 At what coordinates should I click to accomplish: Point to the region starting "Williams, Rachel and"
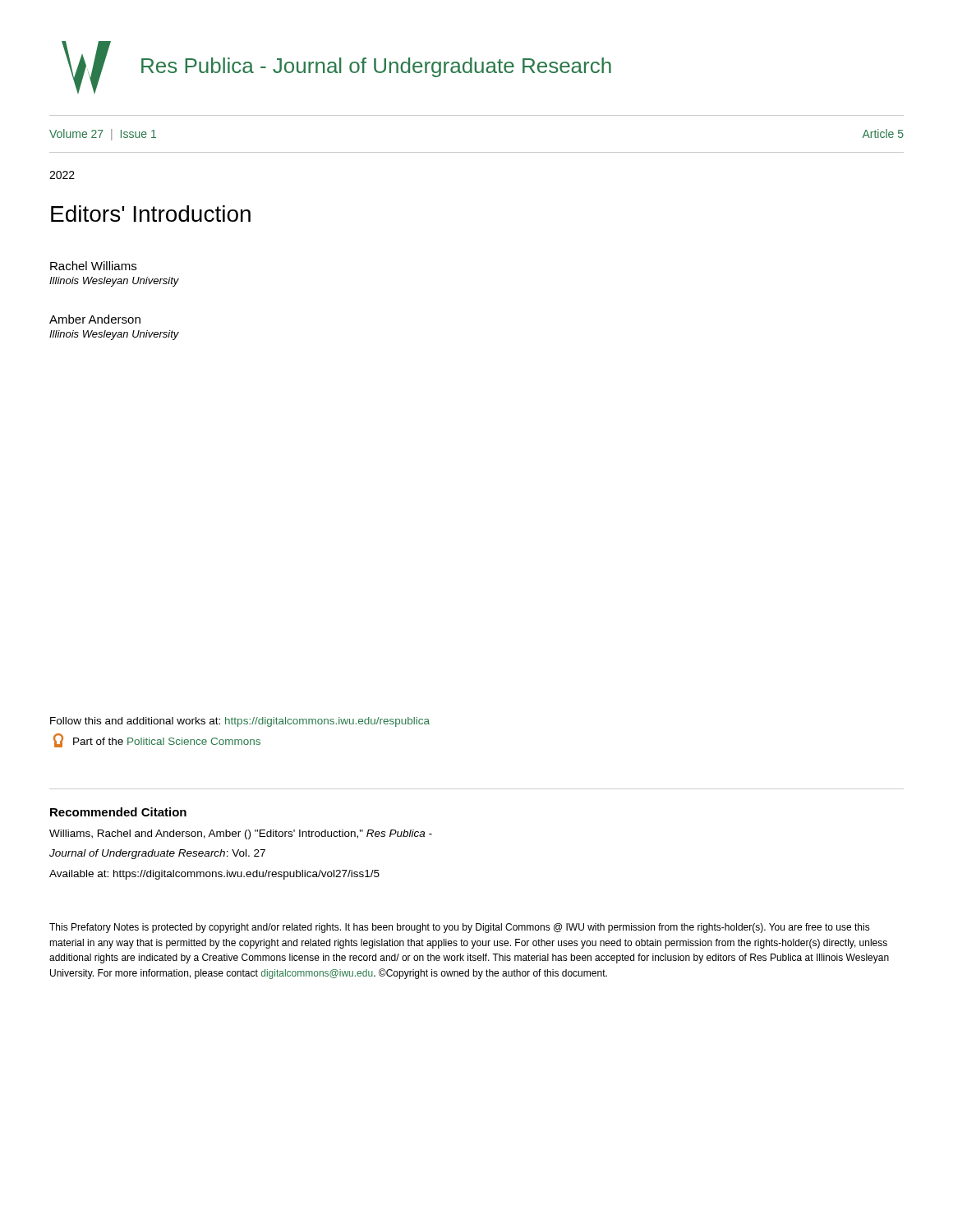coord(241,834)
